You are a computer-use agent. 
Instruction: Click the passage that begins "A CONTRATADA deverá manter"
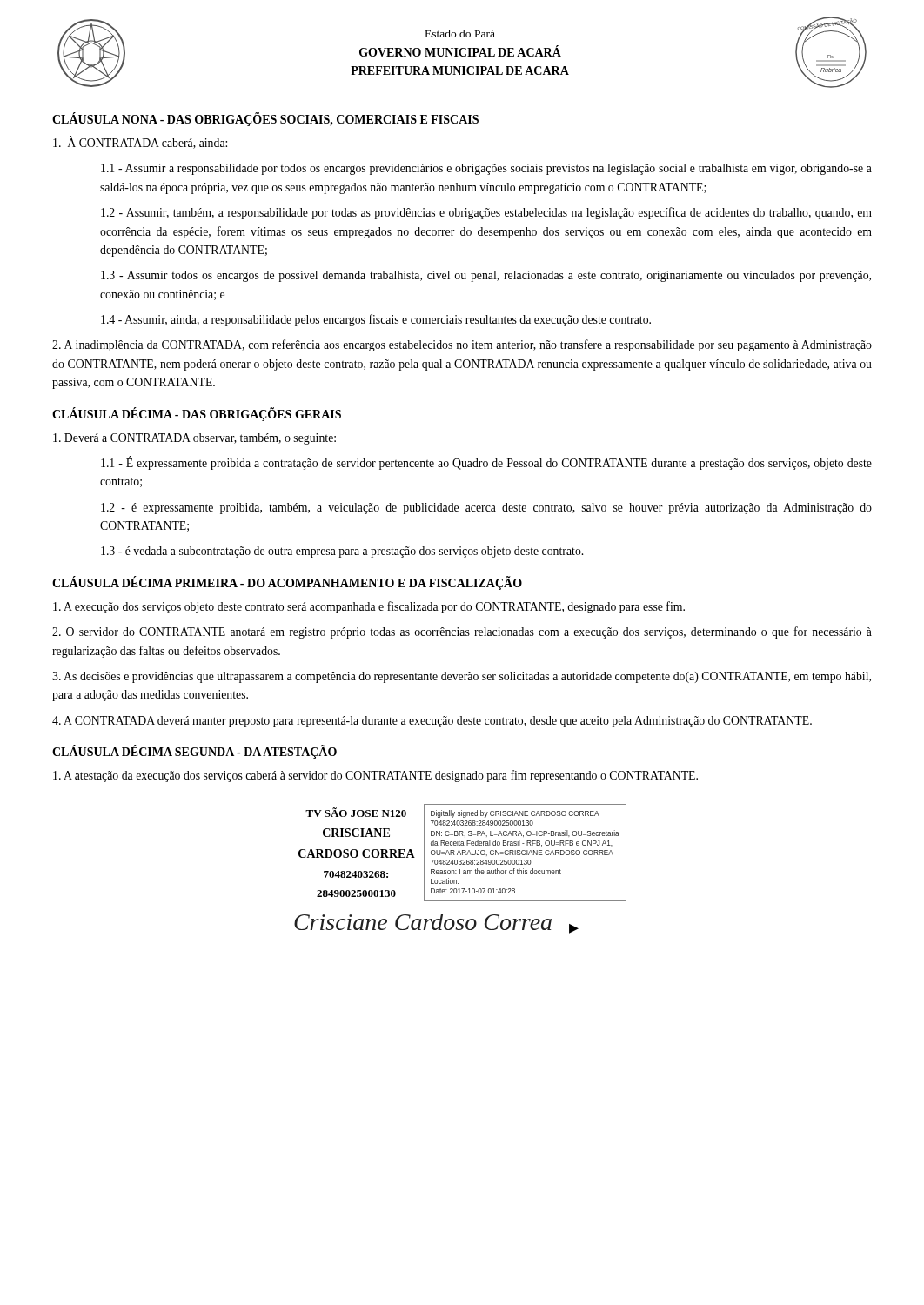432,720
